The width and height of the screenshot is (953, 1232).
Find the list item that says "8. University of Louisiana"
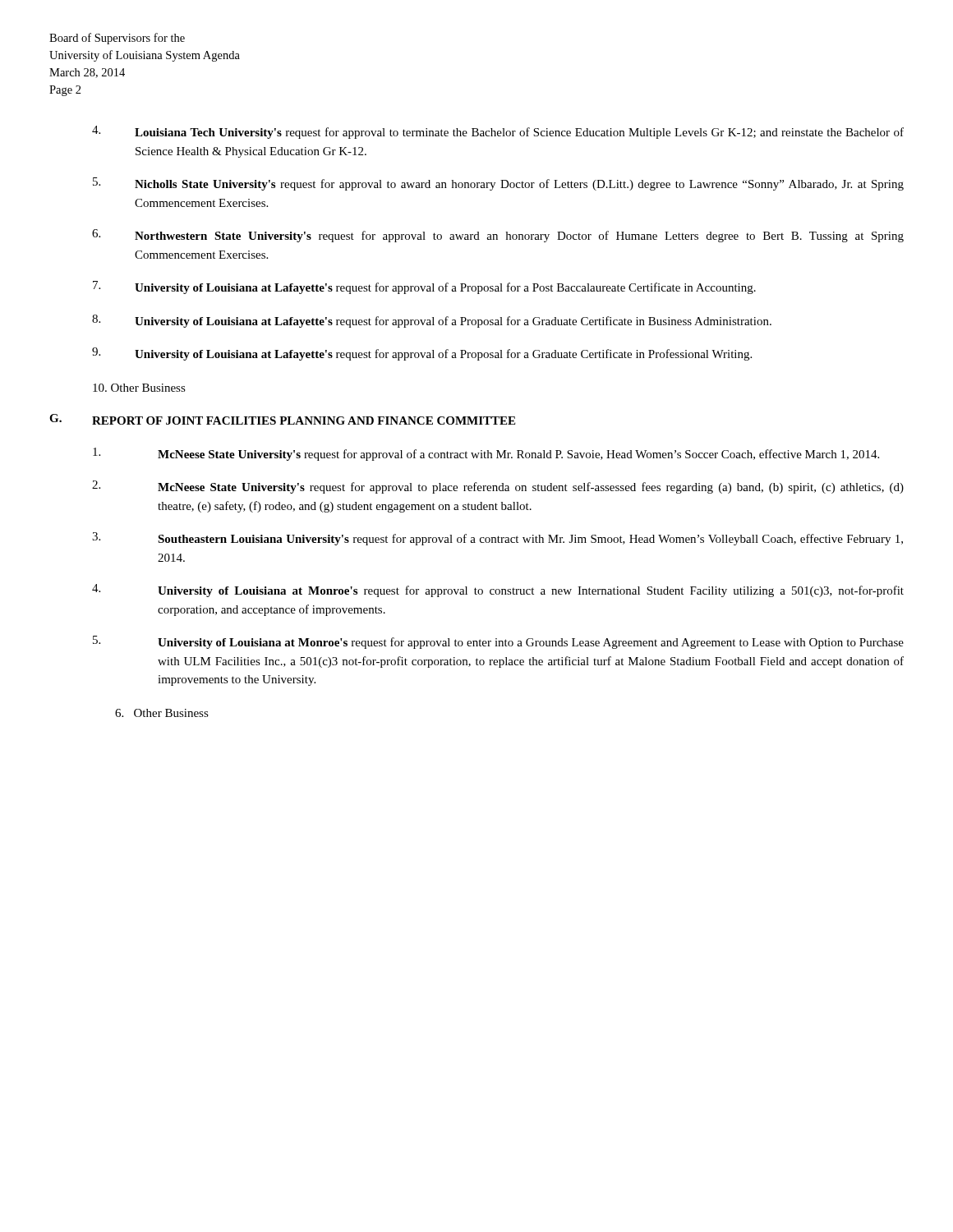point(411,321)
